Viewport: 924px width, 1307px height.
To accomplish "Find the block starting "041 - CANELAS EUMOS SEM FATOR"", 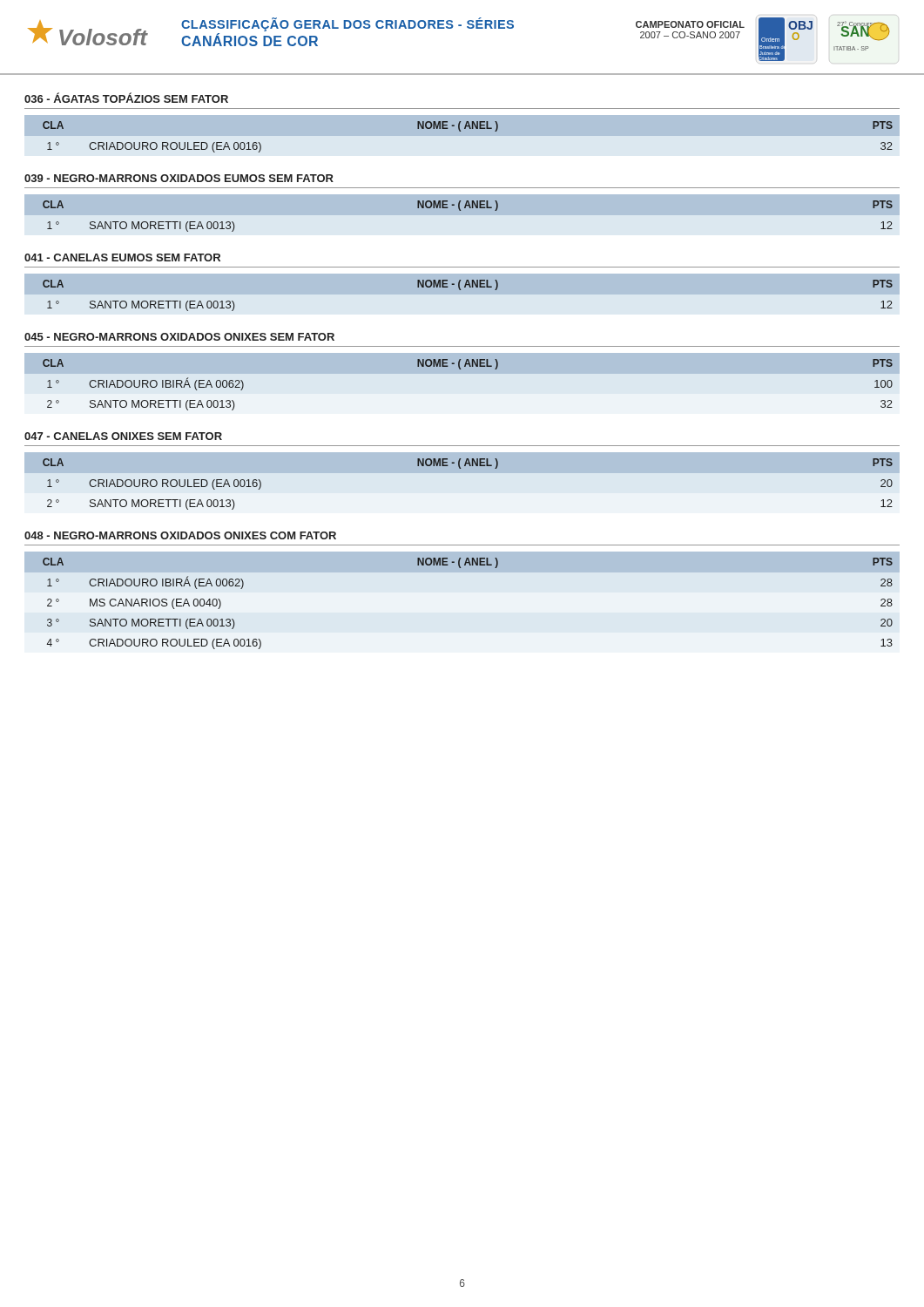I will [x=123, y=257].
